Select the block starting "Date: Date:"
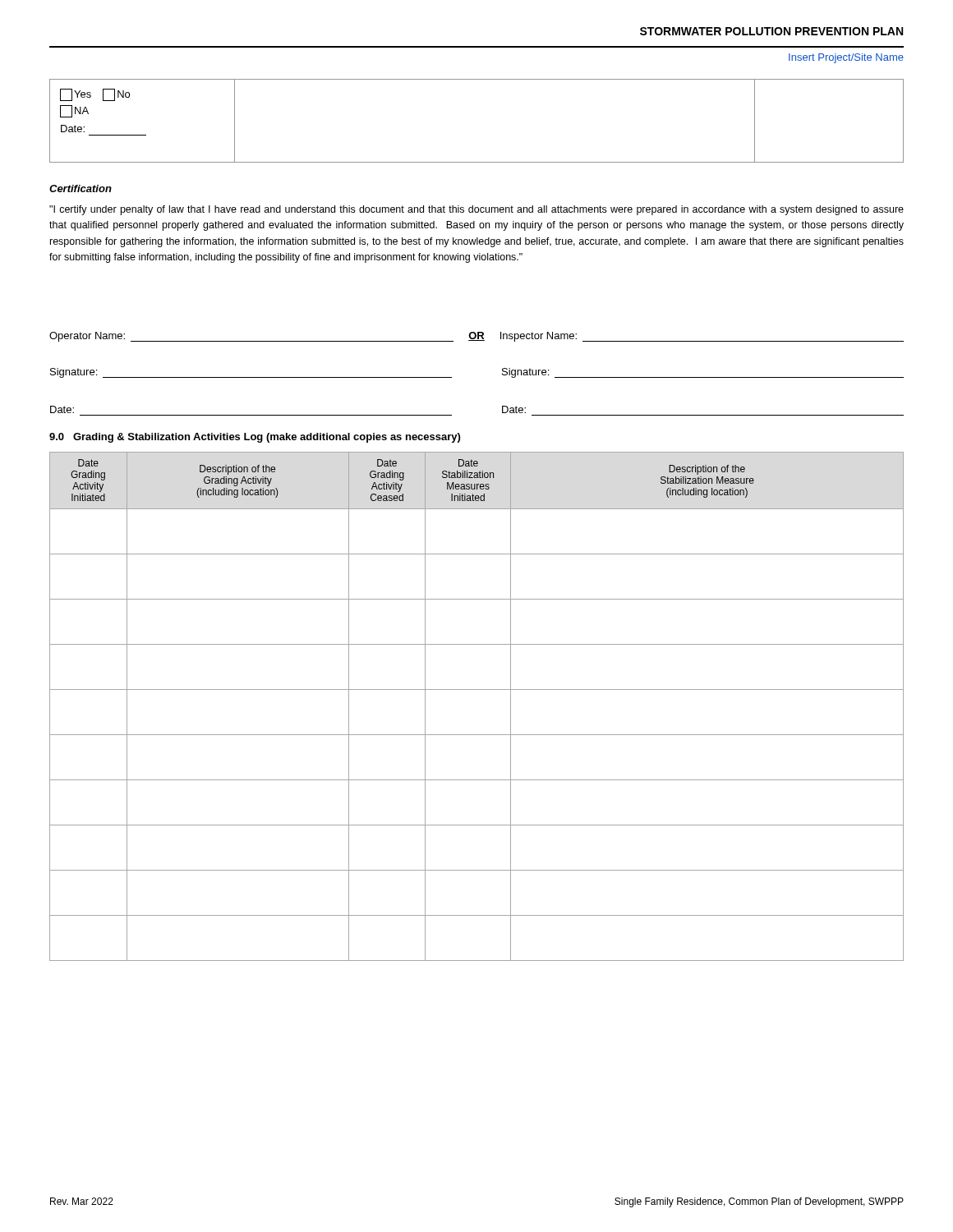 [61, 409]
